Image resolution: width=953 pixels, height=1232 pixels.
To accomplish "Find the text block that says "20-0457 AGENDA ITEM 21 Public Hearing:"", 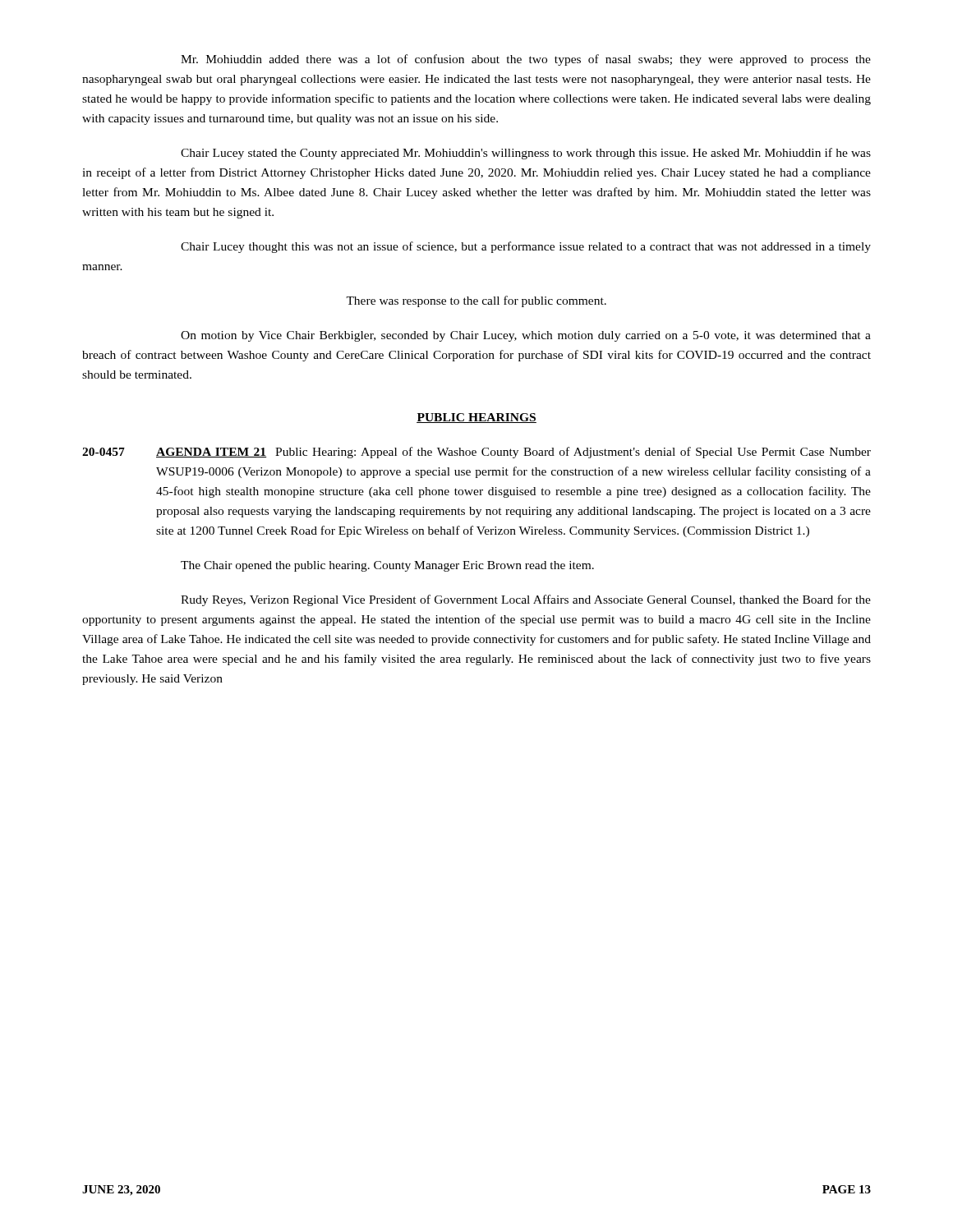I will tap(476, 491).
